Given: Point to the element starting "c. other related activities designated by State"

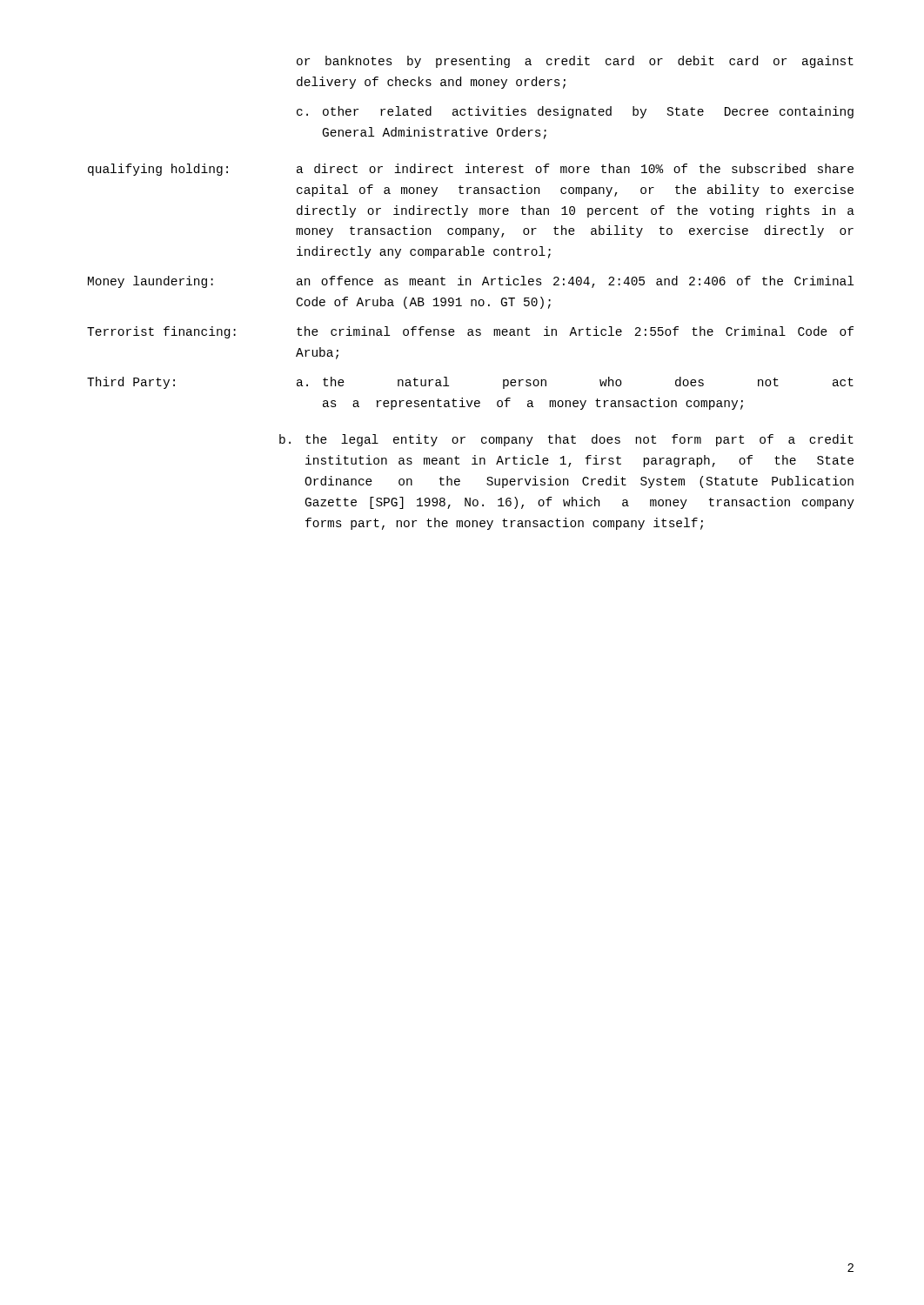Looking at the screenshot, I should coord(471,127).
